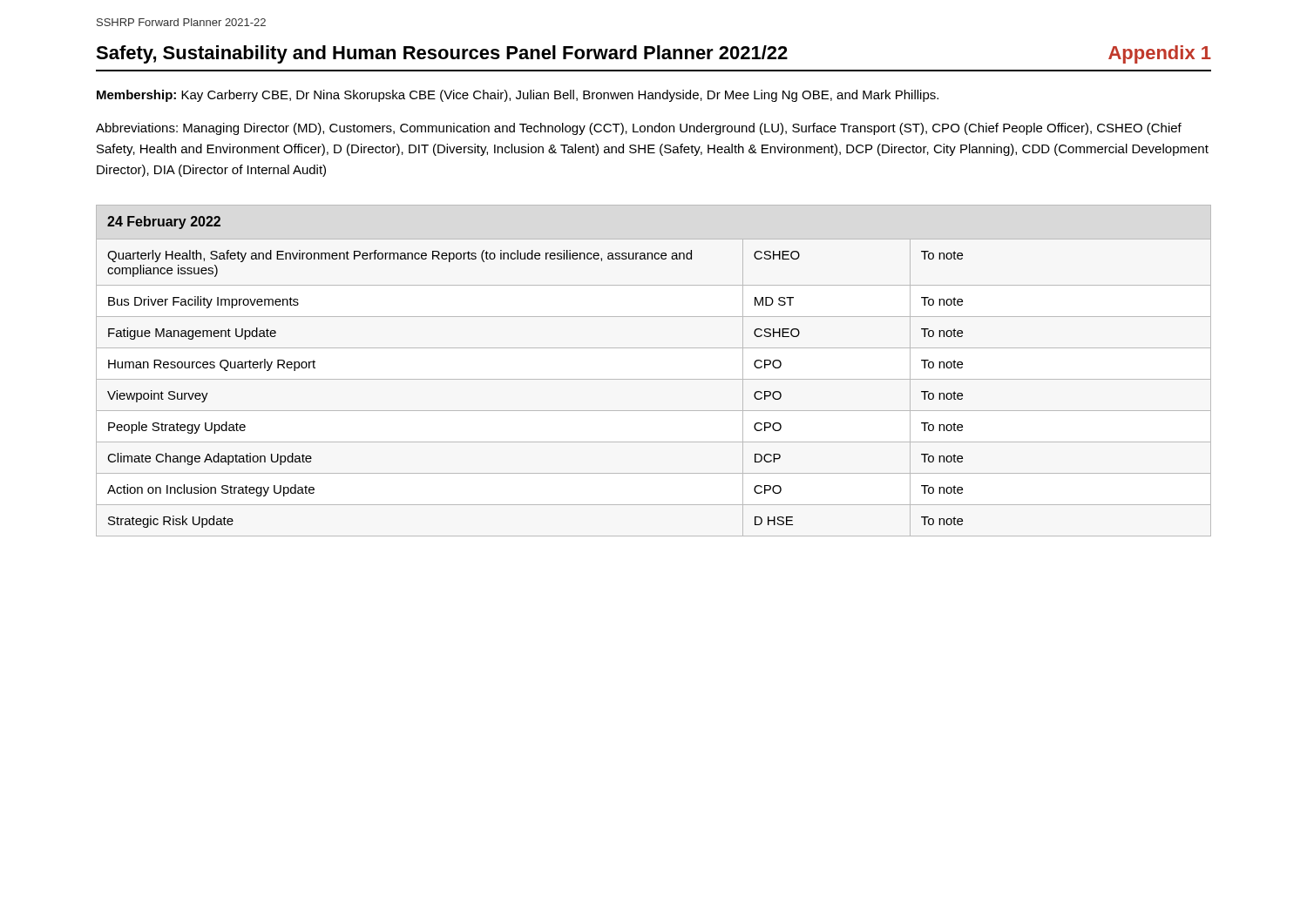The width and height of the screenshot is (1307, 924).
Task: Select the table that reads "Strategic Risk Update"
Action: coord(654,370)
